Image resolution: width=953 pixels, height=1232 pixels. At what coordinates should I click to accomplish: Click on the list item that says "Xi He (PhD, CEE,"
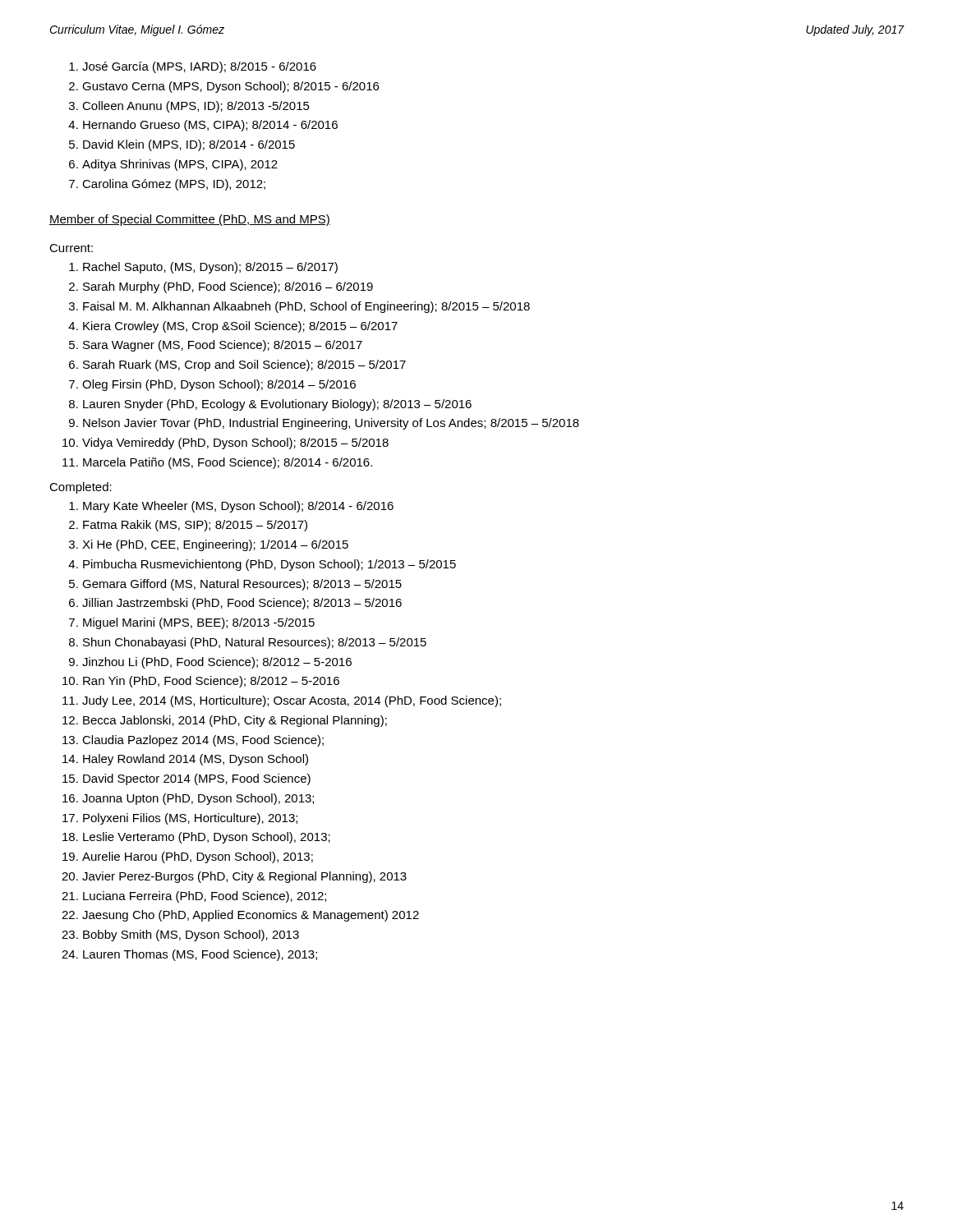215,545
